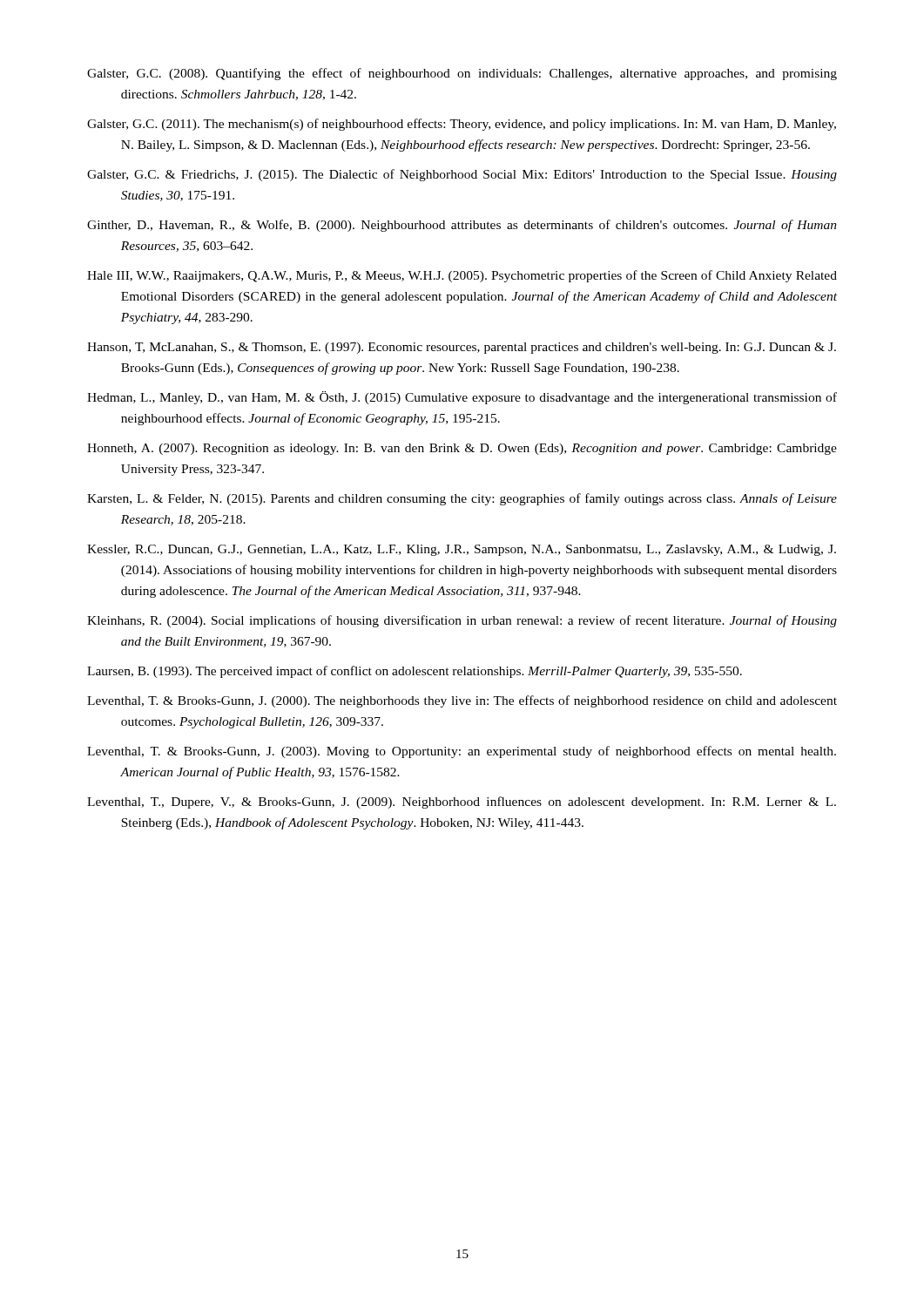Find the passage starting "Hedman, L., Manley, D., van"
924x1307 pixels.
point(462,408)
